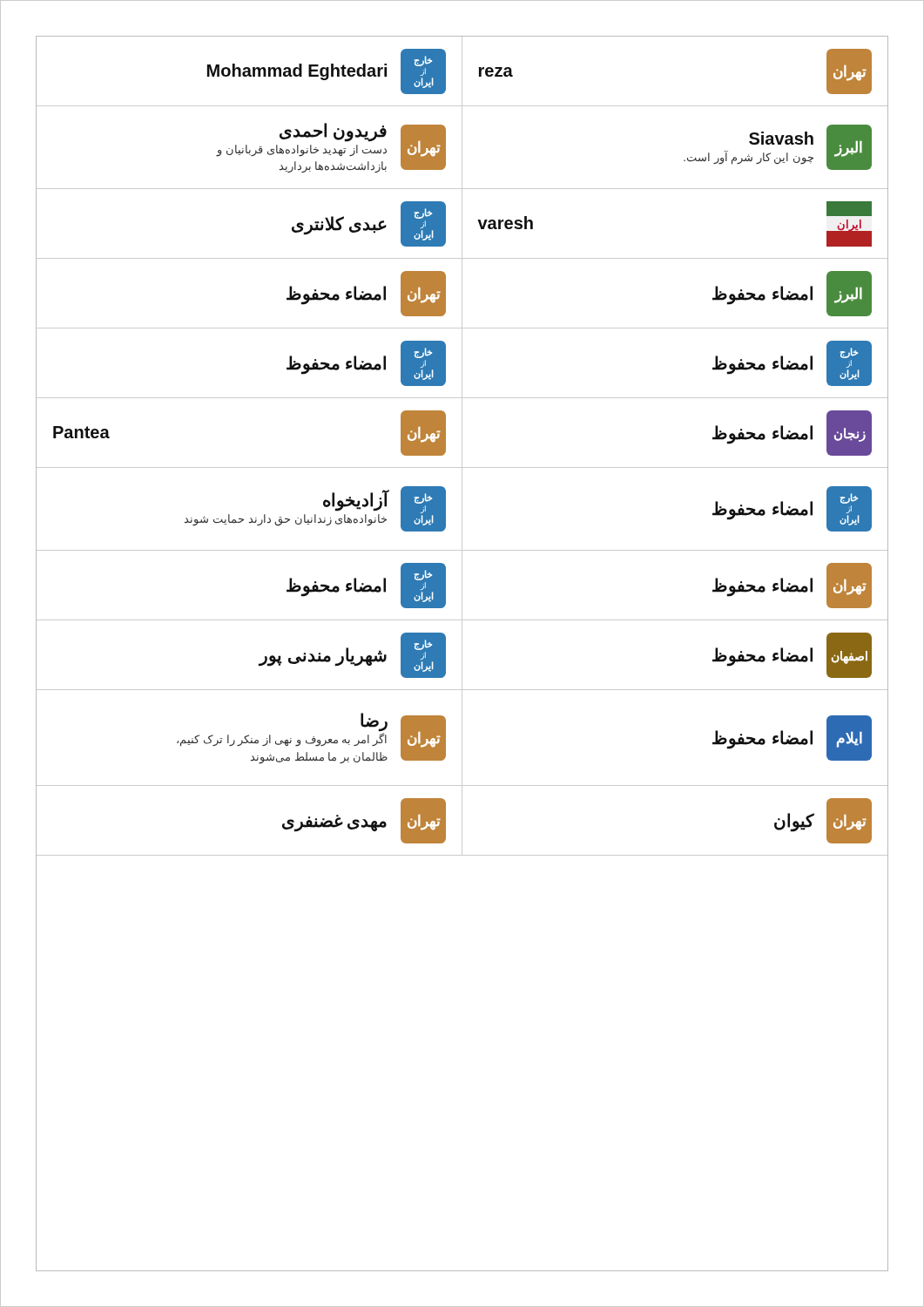Select the list item containing "امضاء محفوظ ایلام"
This screenshot has height=1307, width=924.
(792, 738)
